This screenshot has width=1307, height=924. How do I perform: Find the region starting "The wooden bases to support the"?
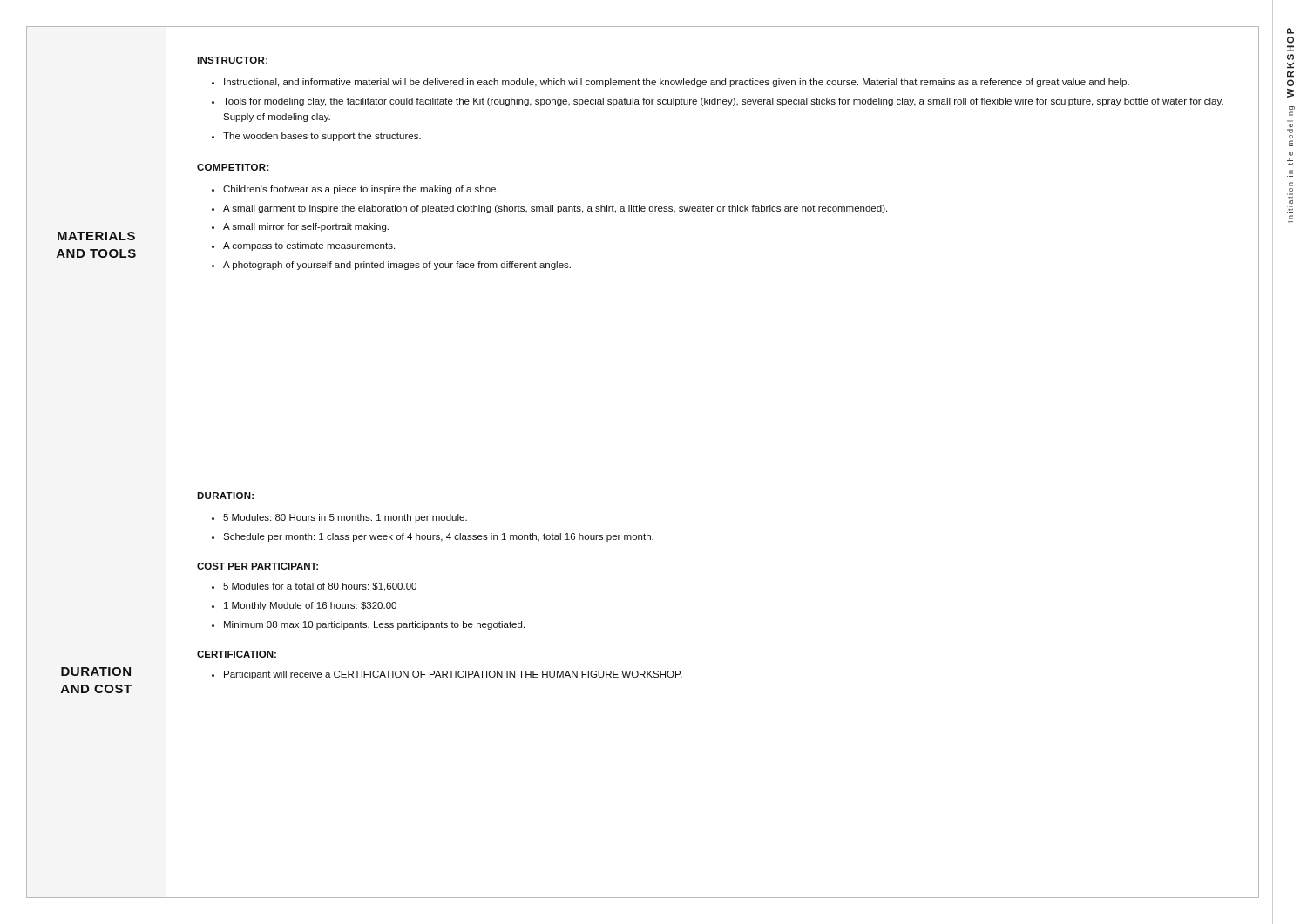pos(322,136)
